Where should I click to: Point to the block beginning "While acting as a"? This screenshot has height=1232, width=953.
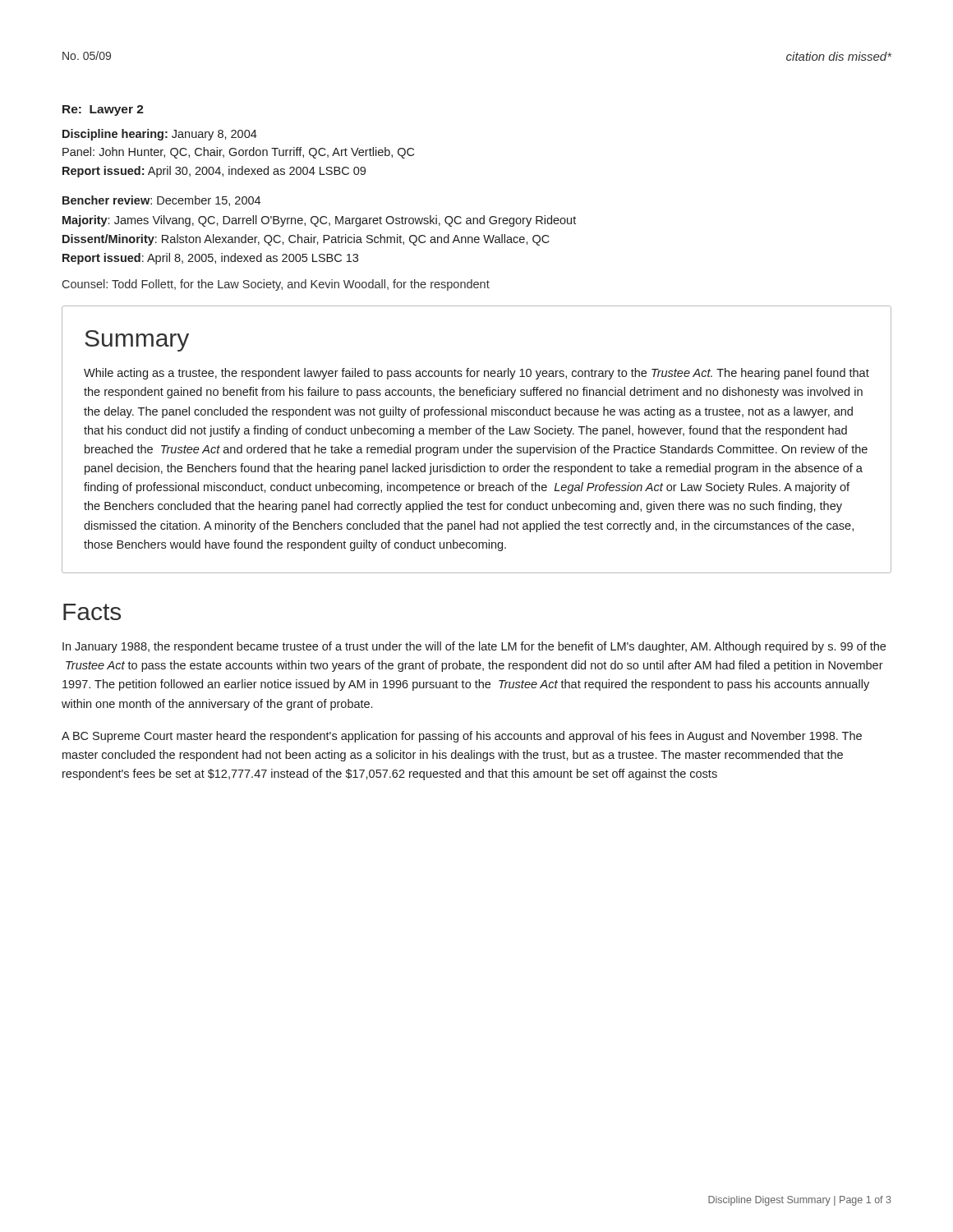click(x=476, y=459)
